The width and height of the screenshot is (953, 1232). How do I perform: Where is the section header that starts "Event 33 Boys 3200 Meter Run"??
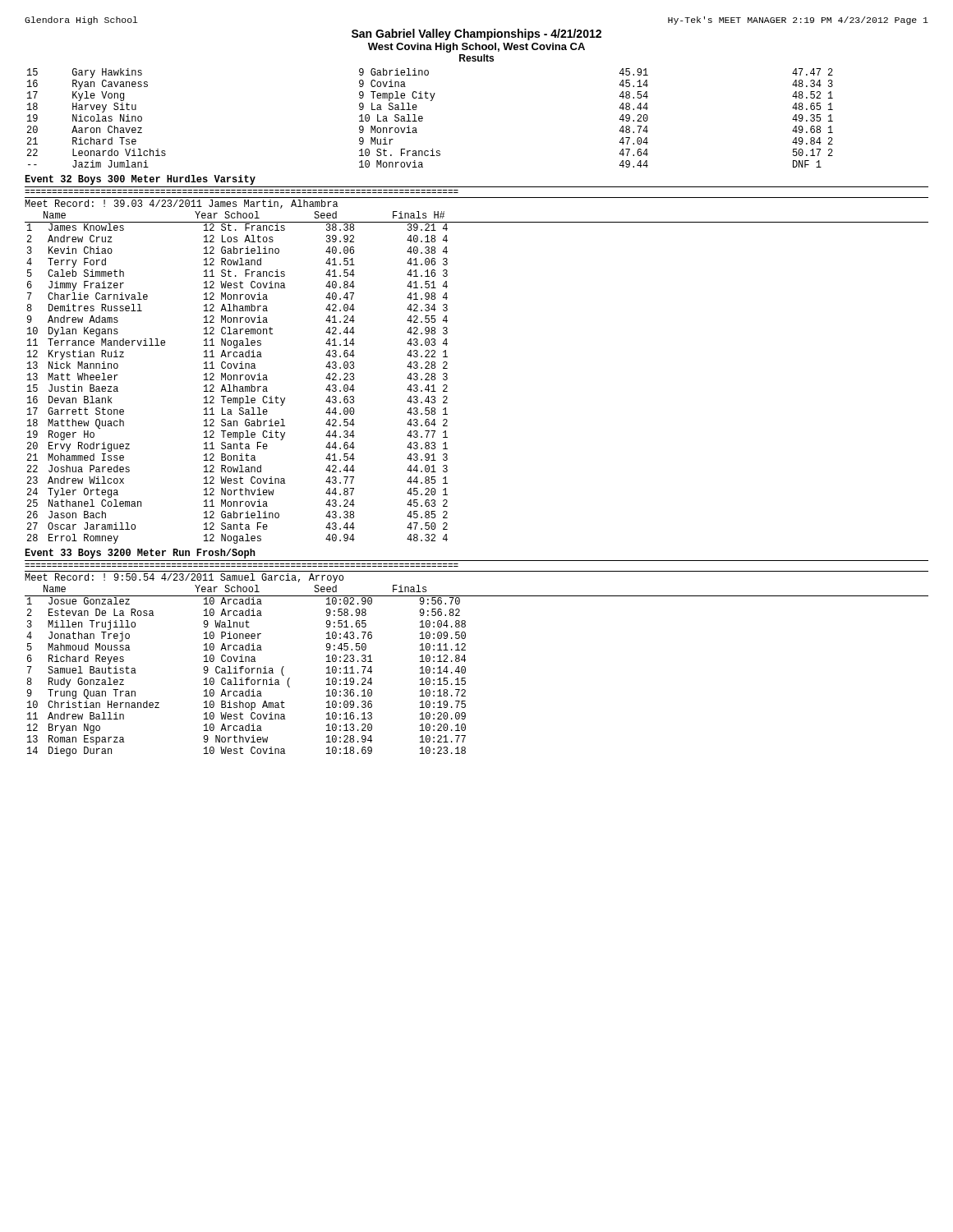point(140,554)
